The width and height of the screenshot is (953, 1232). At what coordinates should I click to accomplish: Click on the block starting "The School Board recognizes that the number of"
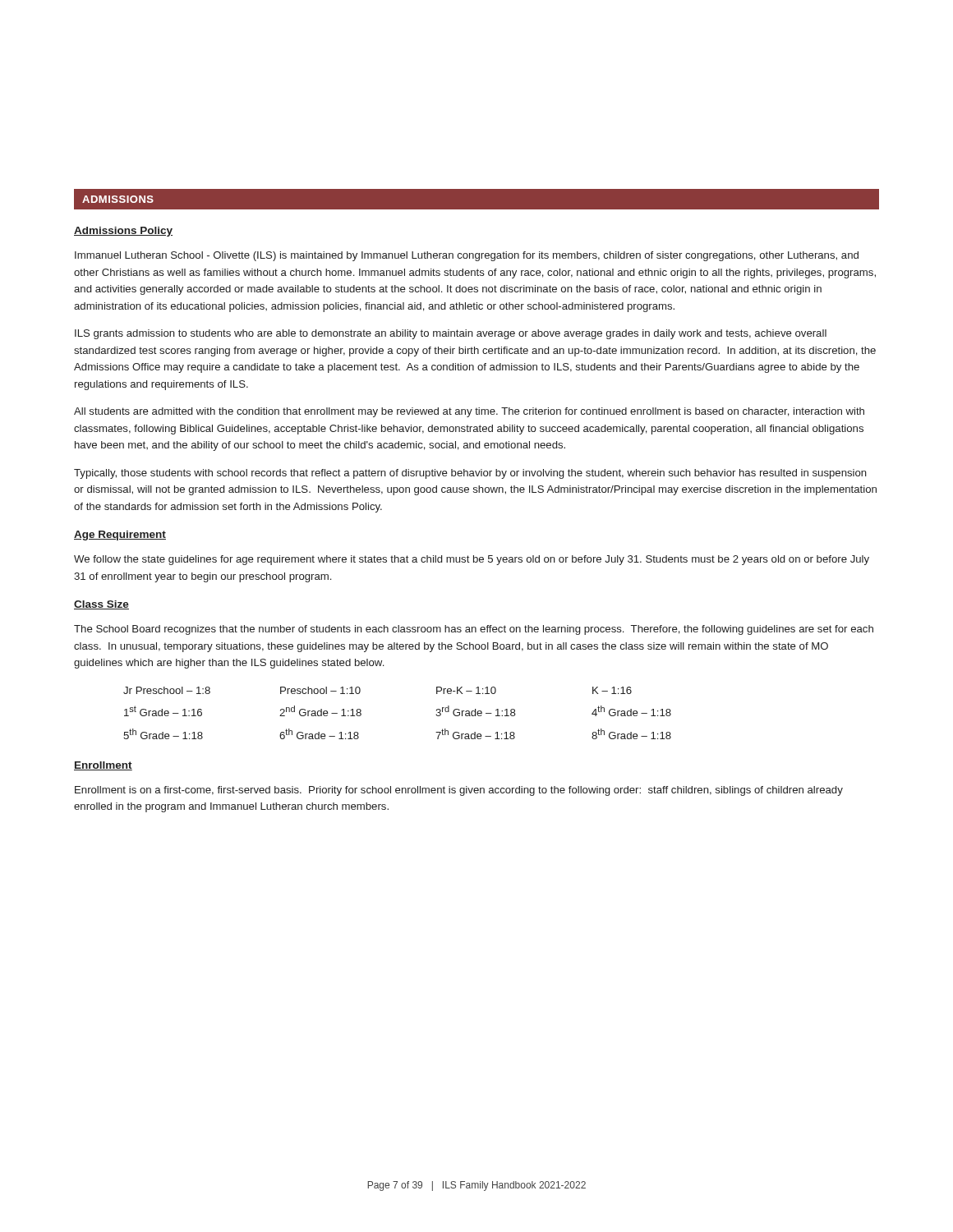coord(476,646)
